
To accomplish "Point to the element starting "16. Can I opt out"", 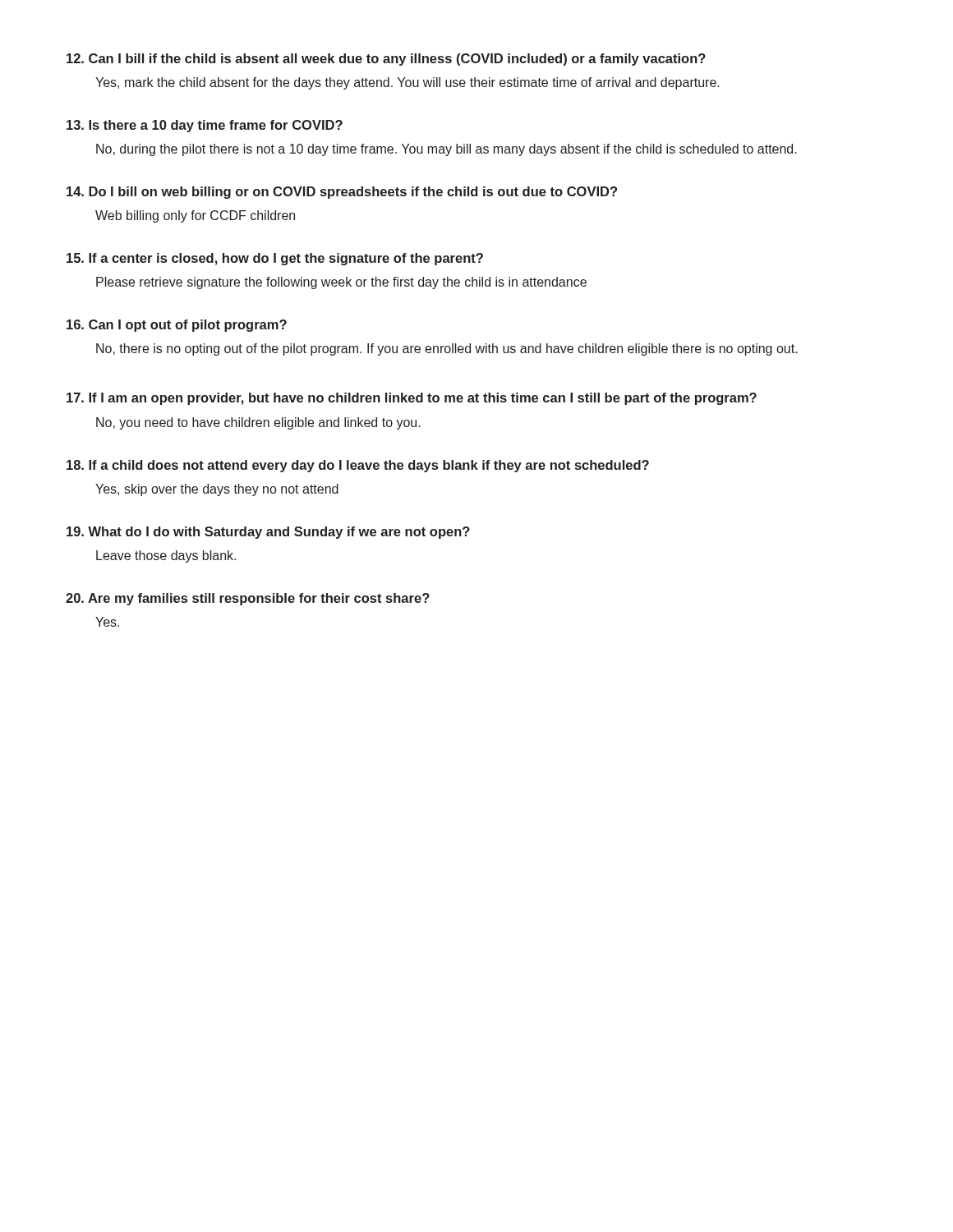I will [476, 337].
